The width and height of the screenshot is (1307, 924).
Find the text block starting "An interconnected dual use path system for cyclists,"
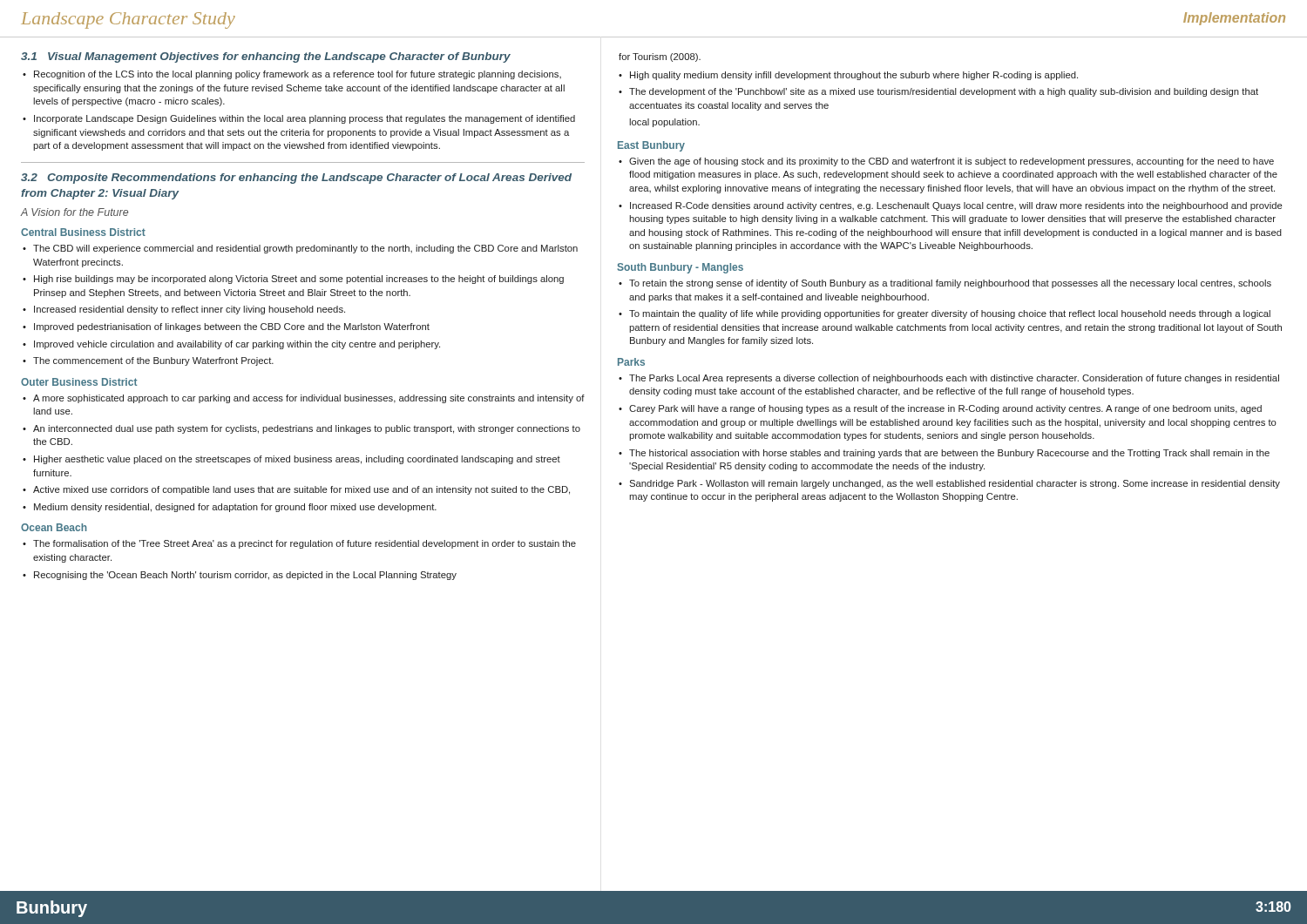click(x=307, y=435)
